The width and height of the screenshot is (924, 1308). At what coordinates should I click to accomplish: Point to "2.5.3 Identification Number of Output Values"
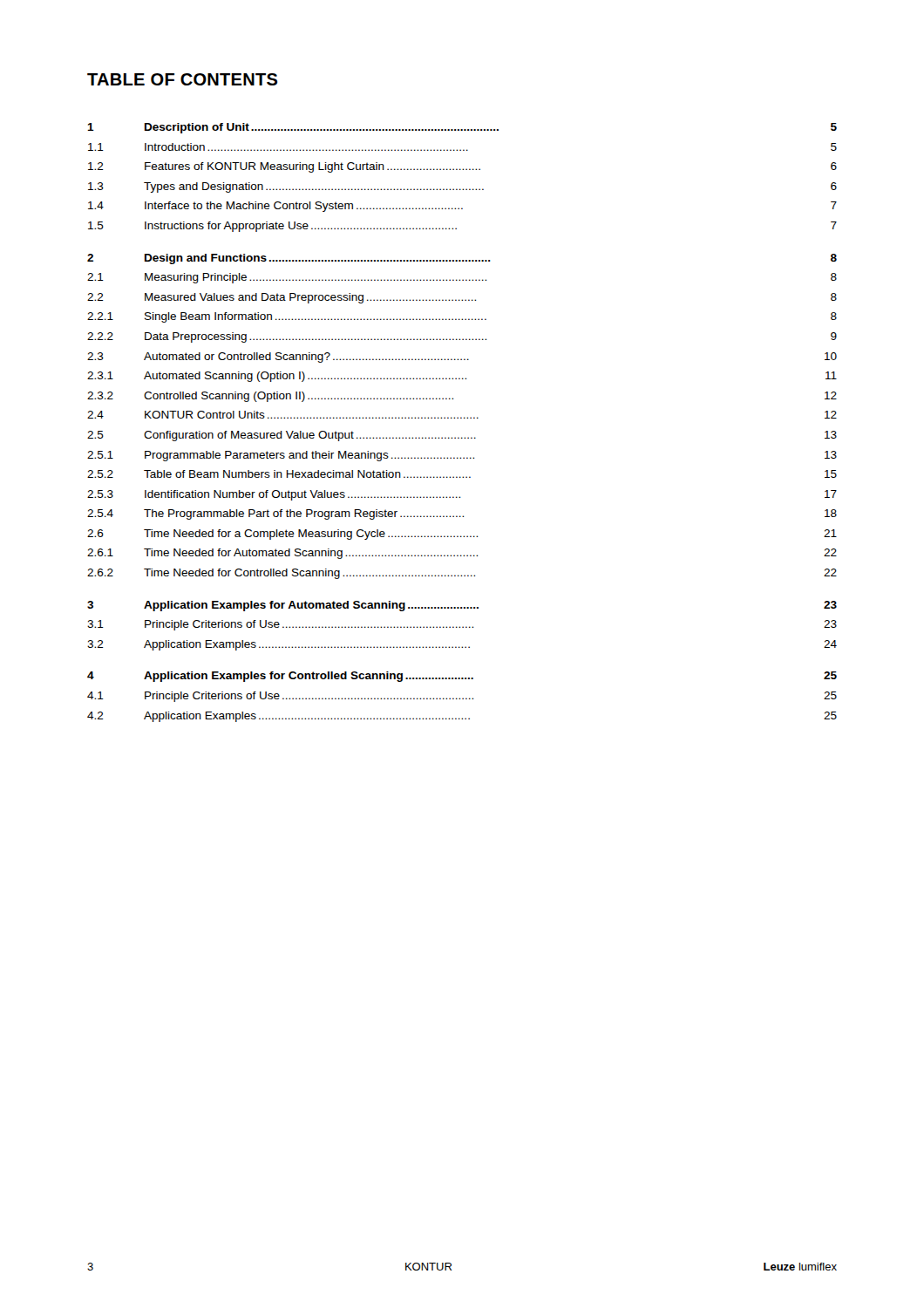[462, 494]
